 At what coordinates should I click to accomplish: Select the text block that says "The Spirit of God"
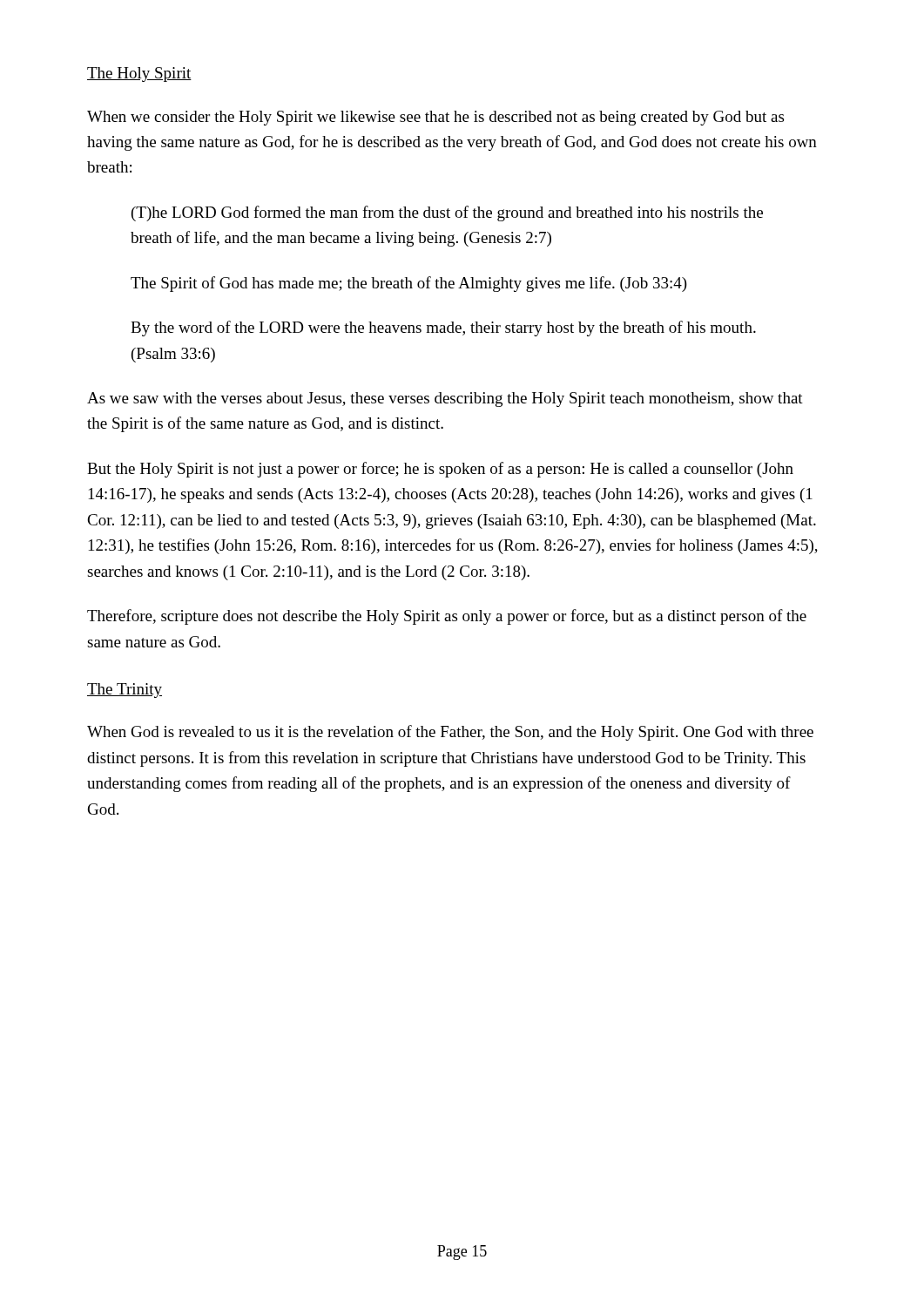click(x=409, y=282)
